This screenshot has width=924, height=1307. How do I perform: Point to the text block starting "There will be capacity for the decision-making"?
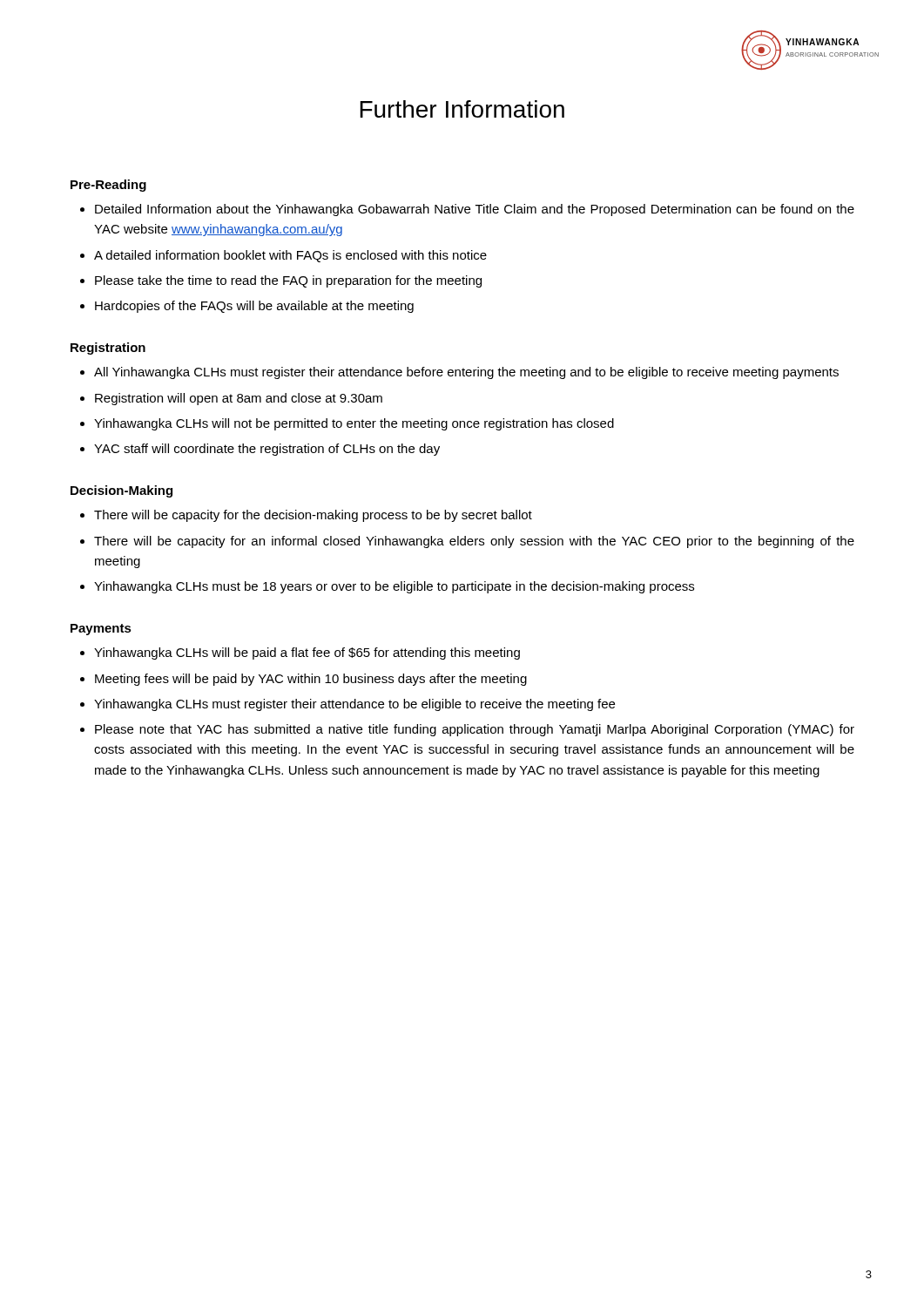tap(462, 515)
